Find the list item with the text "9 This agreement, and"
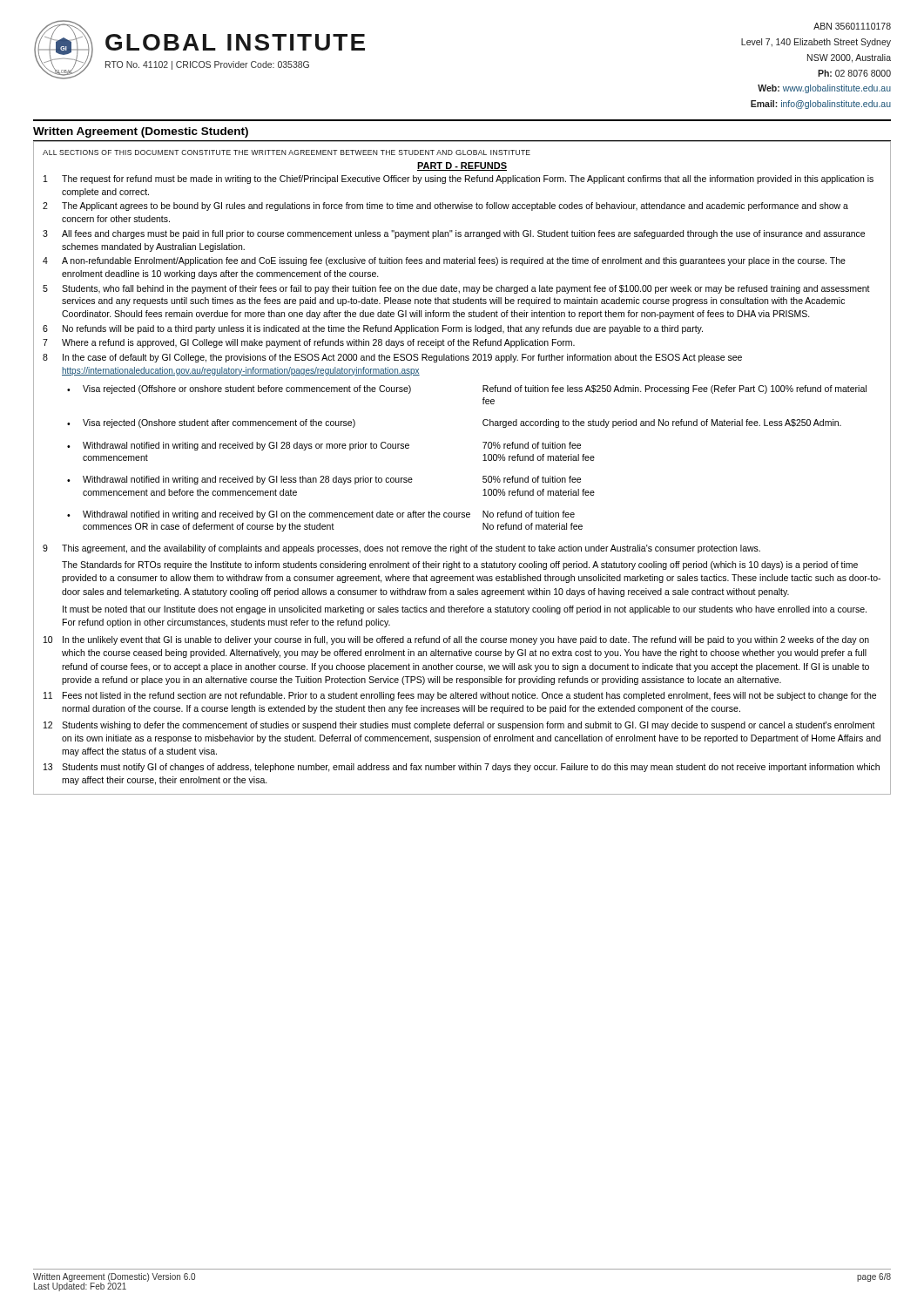The height and width of the screenshot is (1307, 924). [x=462, y=548]
